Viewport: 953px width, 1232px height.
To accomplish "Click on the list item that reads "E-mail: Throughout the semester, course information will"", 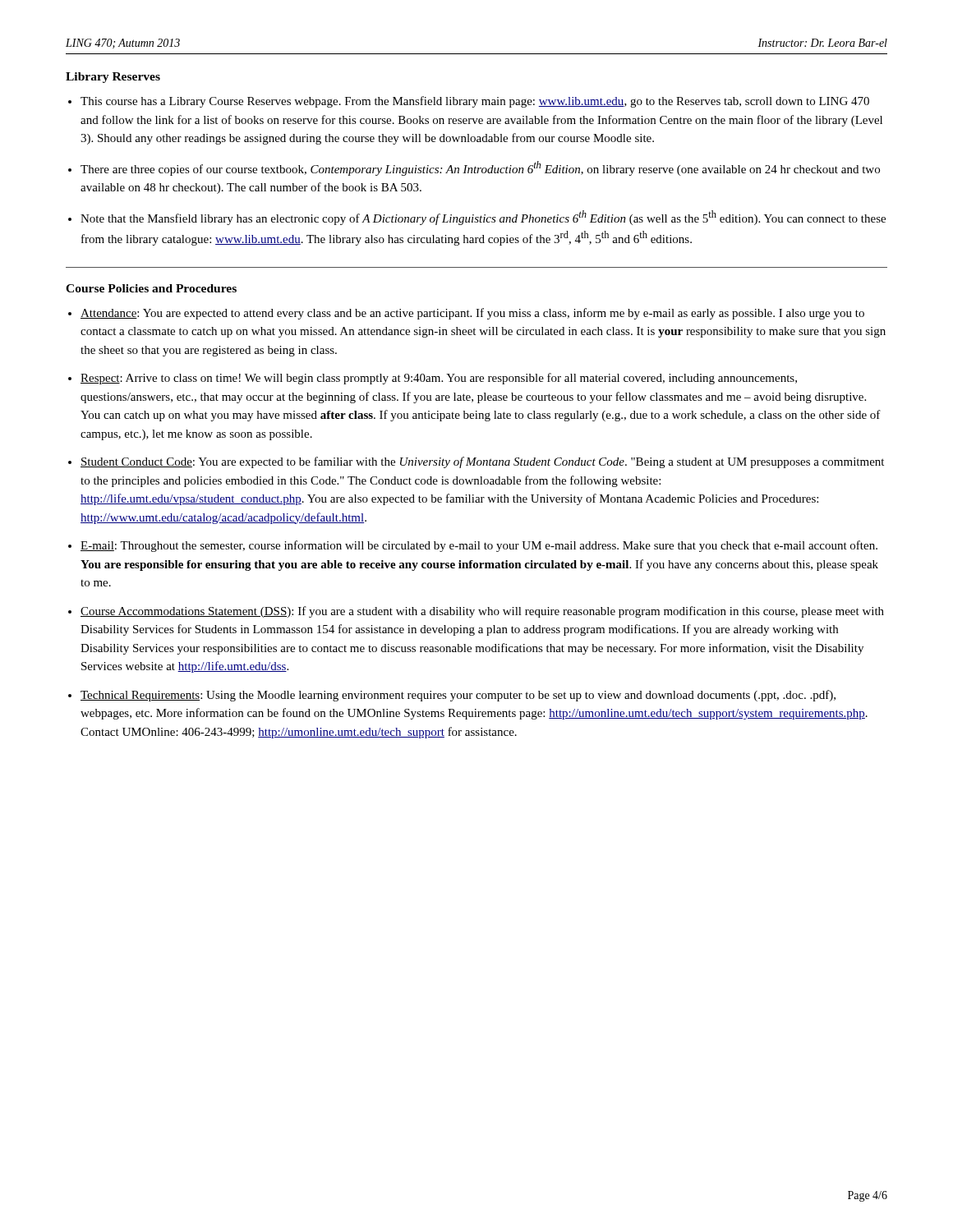I will coord(479,564).
